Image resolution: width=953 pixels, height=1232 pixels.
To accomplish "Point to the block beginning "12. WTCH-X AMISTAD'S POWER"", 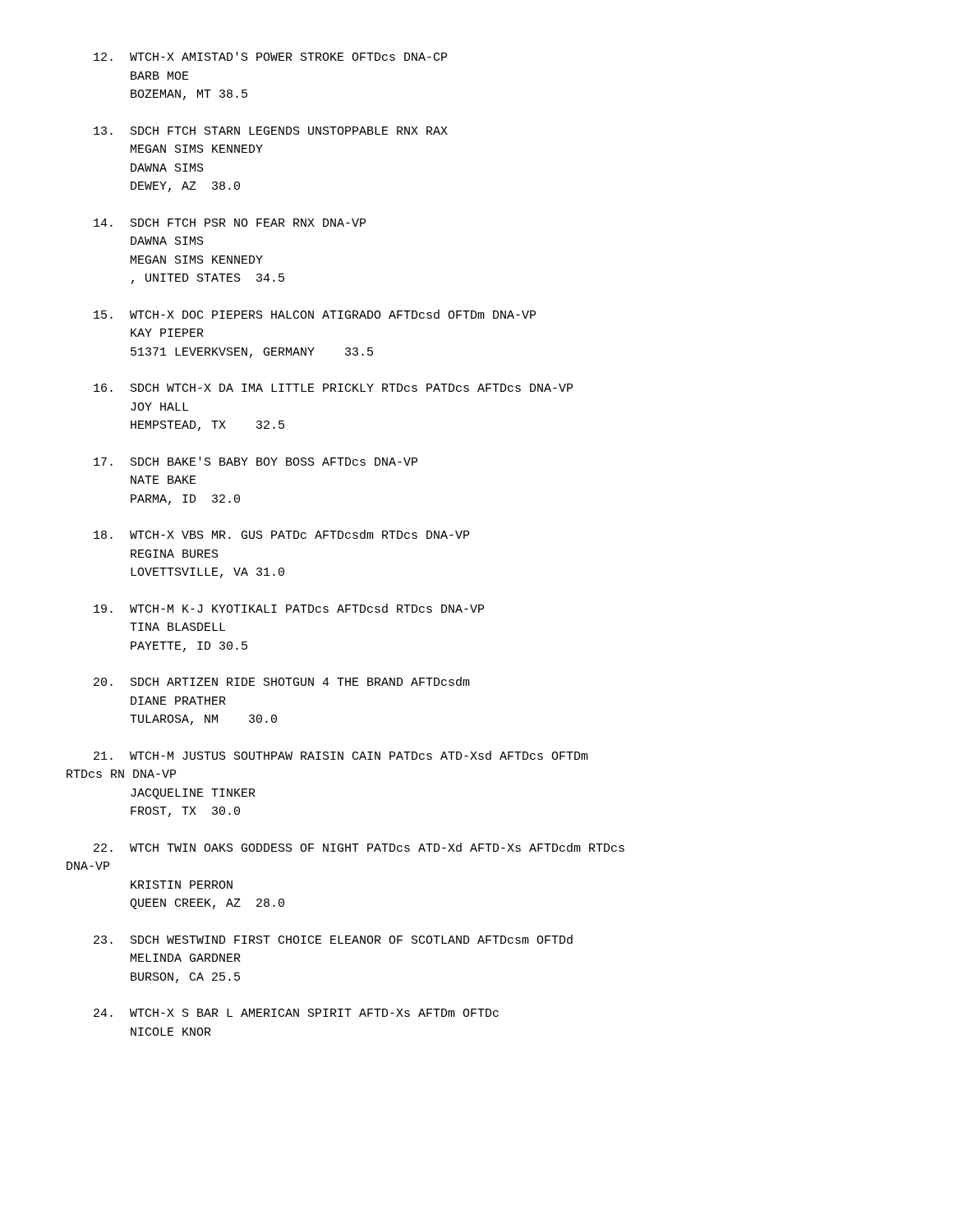I will [270, 56].
